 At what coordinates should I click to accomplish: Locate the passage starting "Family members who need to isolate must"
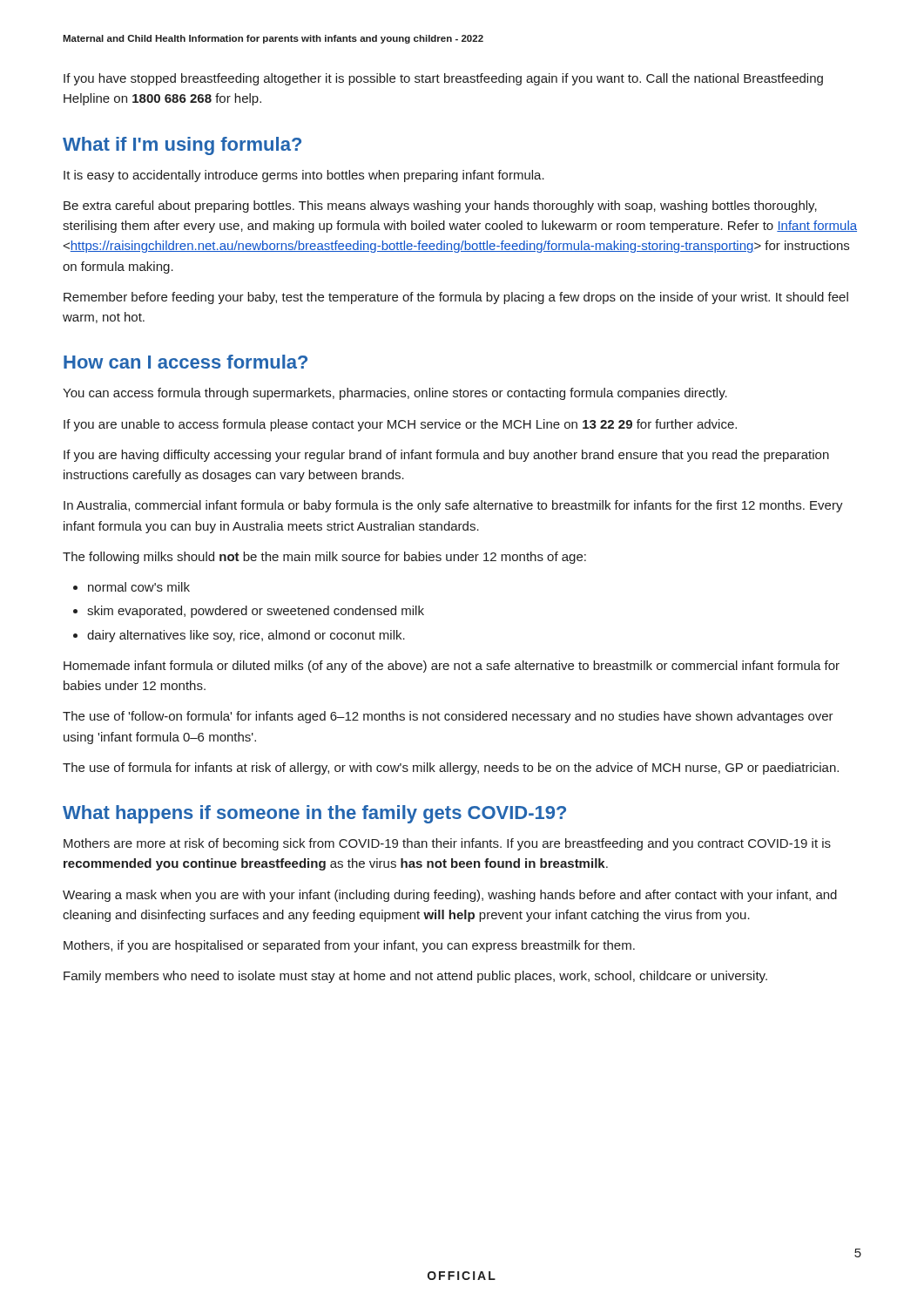pos(415,976)
